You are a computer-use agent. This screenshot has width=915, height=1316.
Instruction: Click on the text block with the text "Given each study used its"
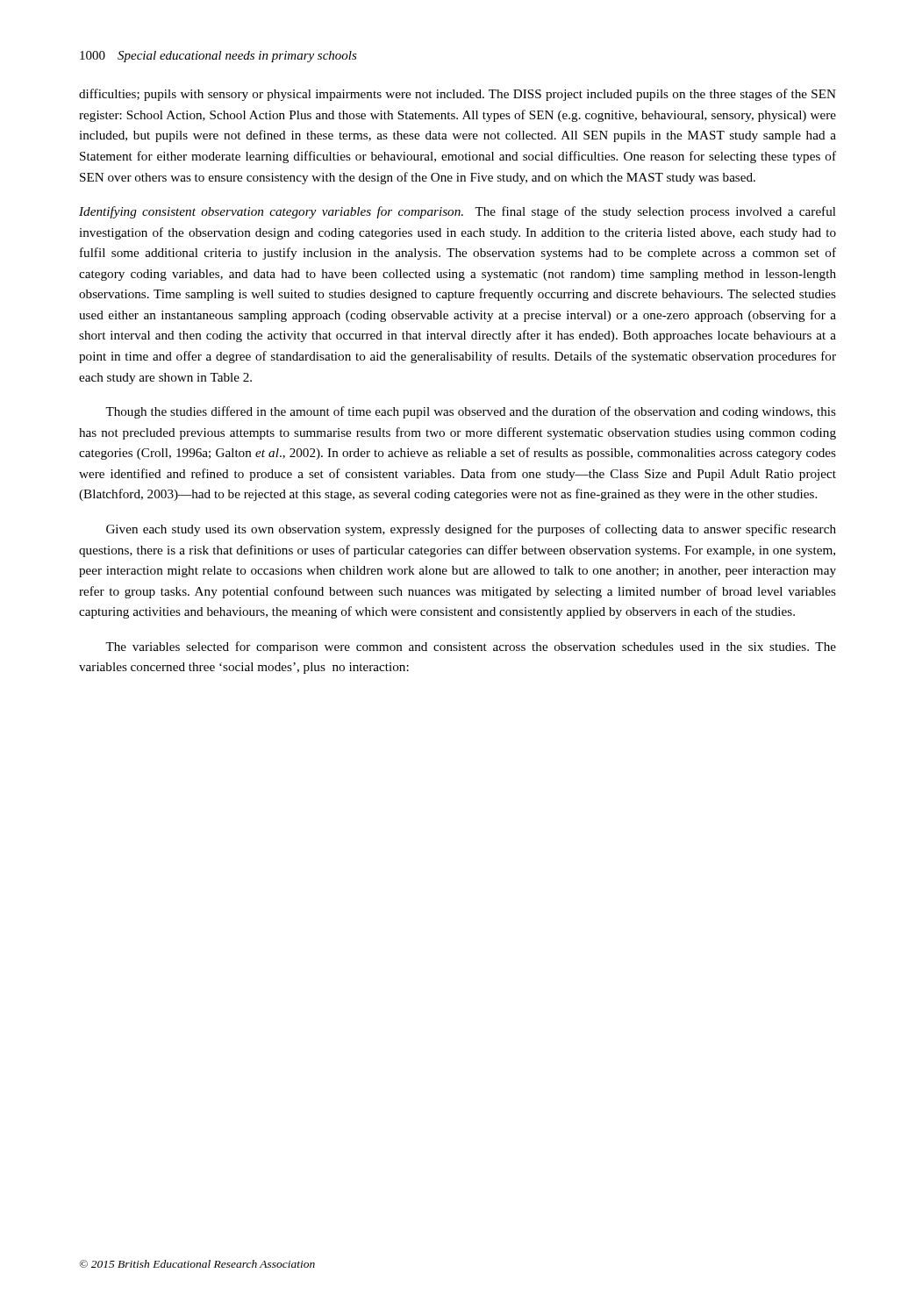[458, 570]
